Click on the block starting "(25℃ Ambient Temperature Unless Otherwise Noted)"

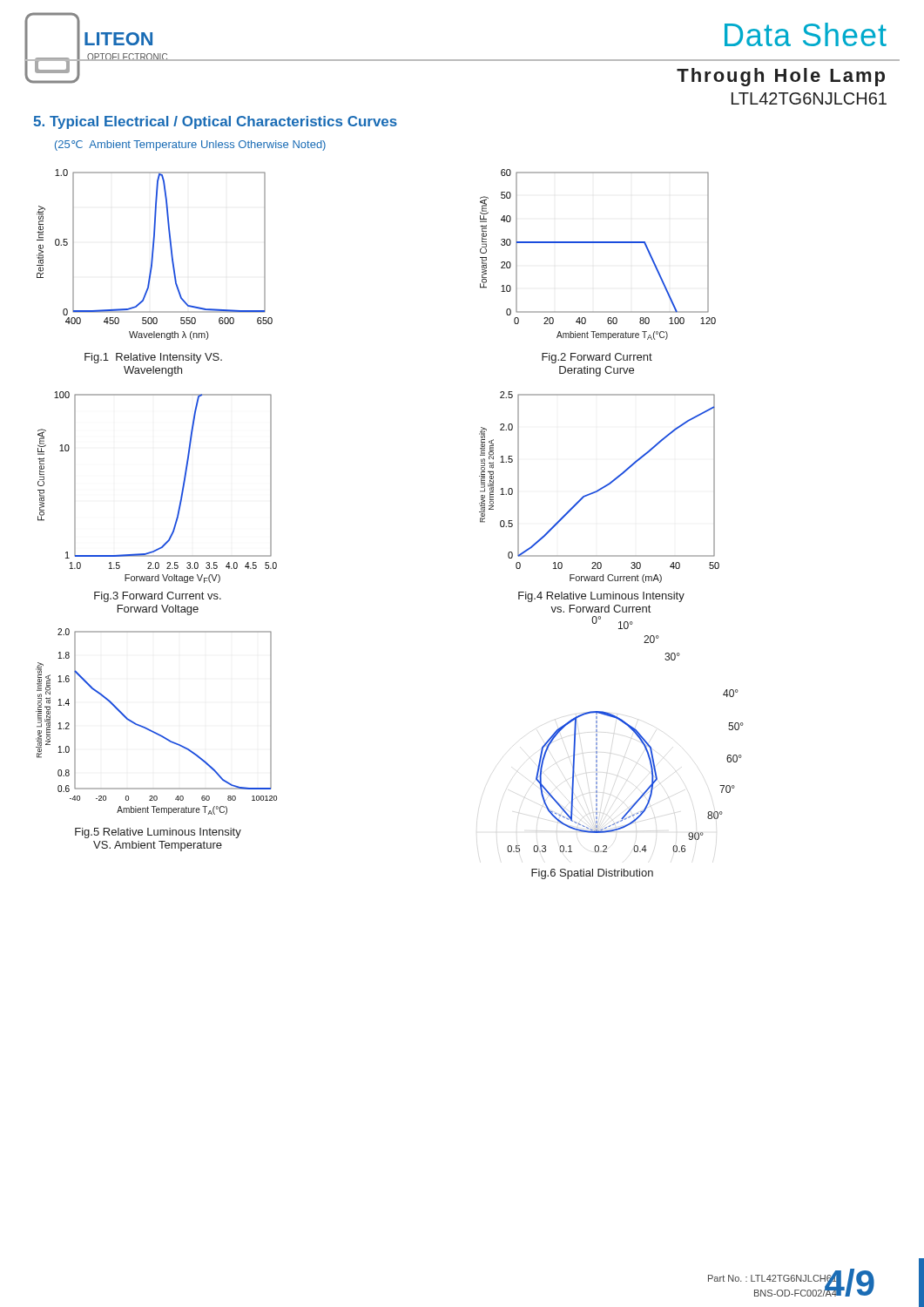190,144
